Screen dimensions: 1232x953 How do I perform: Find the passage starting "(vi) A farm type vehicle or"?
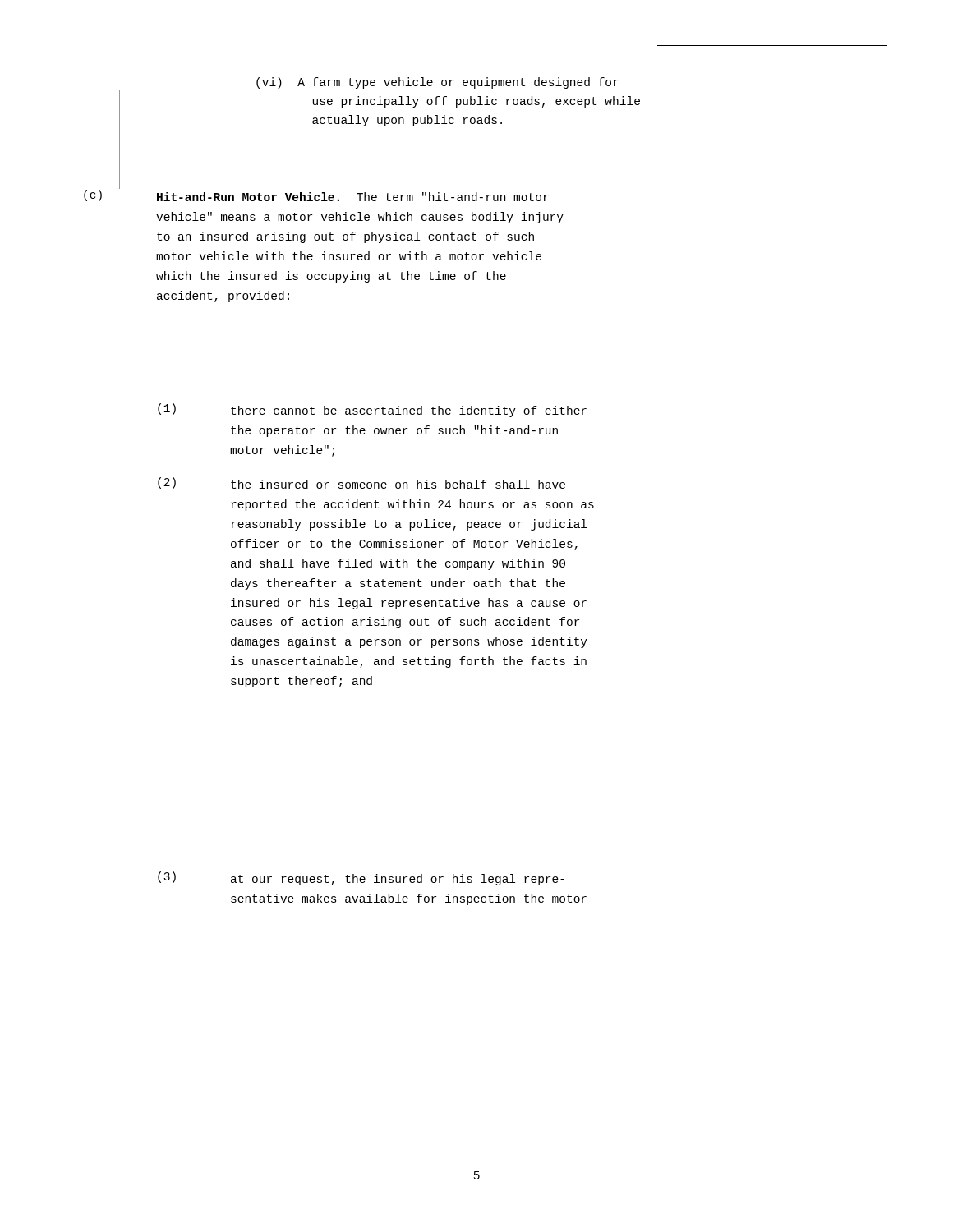tap(448, 102)
